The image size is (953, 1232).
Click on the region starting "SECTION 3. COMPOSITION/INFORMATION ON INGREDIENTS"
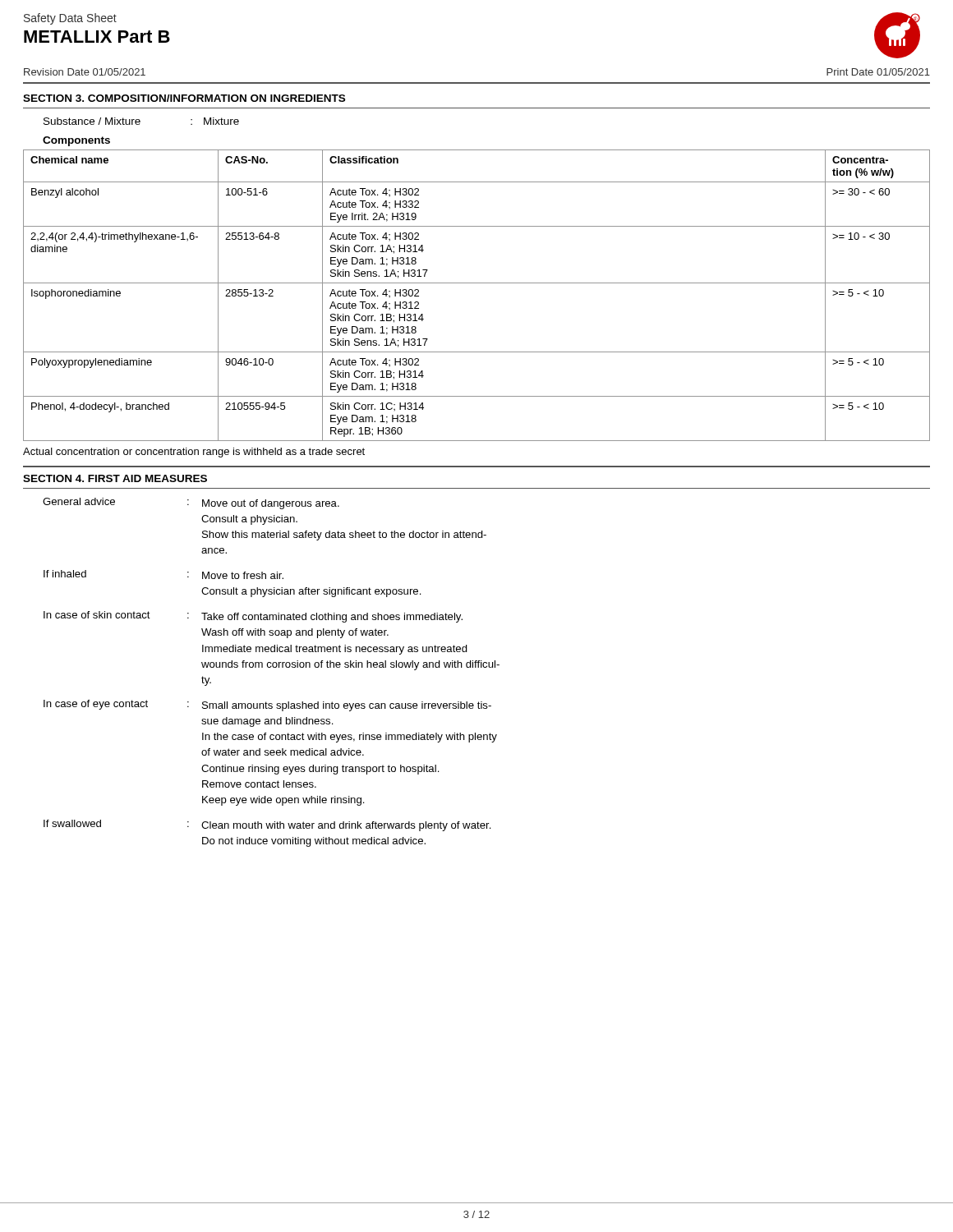point(184,98)
